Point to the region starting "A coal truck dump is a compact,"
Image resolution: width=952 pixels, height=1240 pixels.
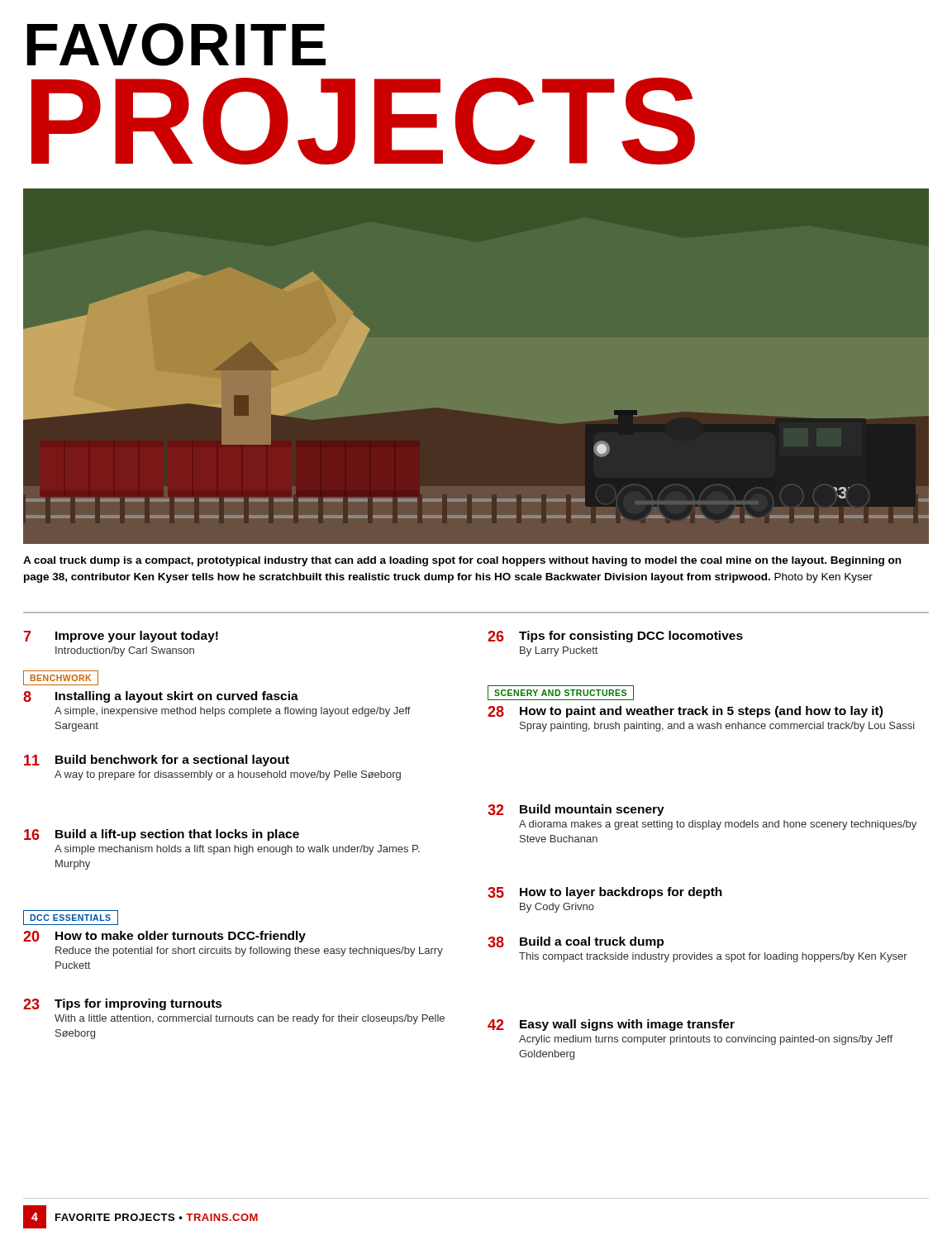coord(476,568)
